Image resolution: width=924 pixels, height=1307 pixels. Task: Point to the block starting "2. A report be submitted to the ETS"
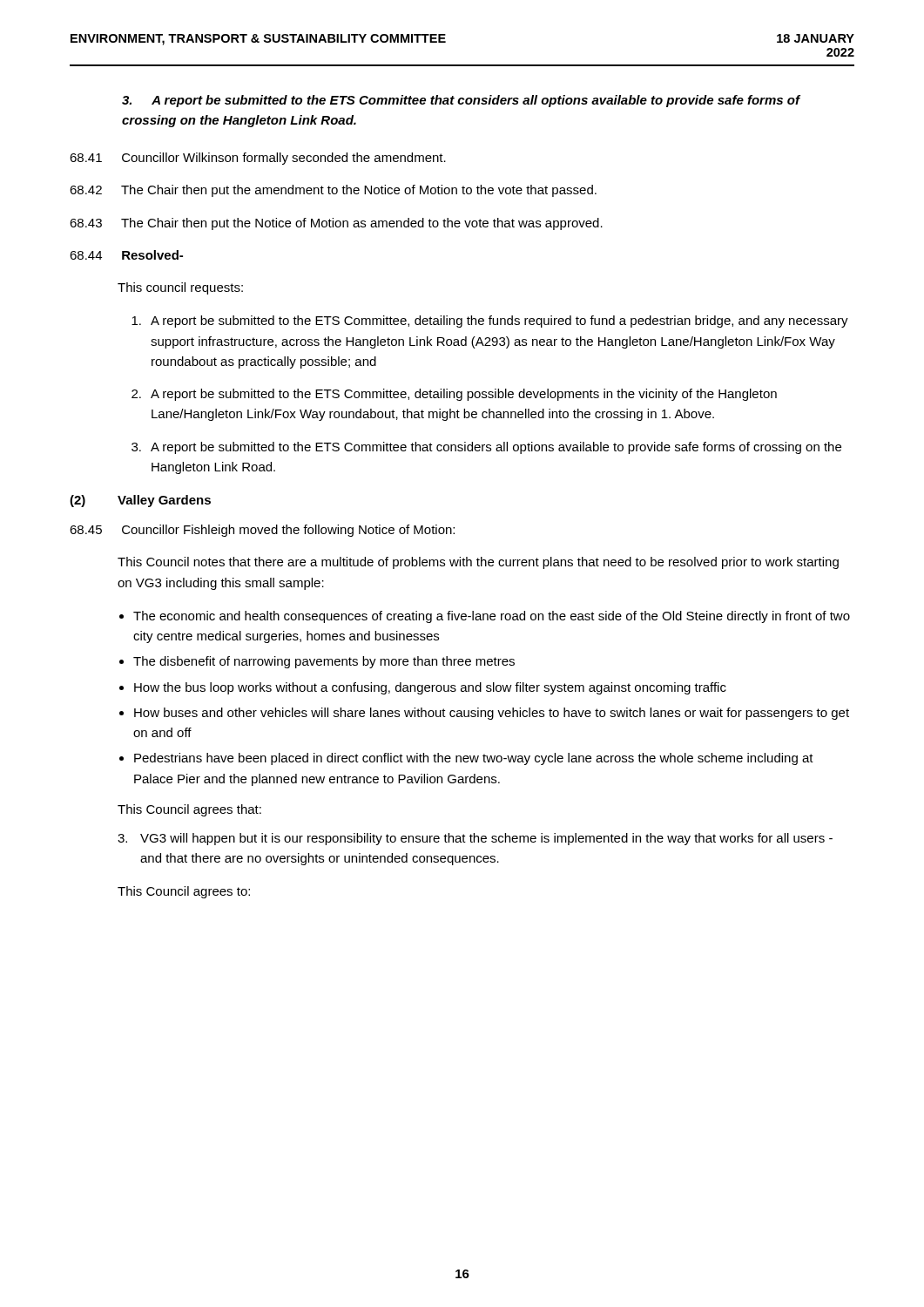486,404
